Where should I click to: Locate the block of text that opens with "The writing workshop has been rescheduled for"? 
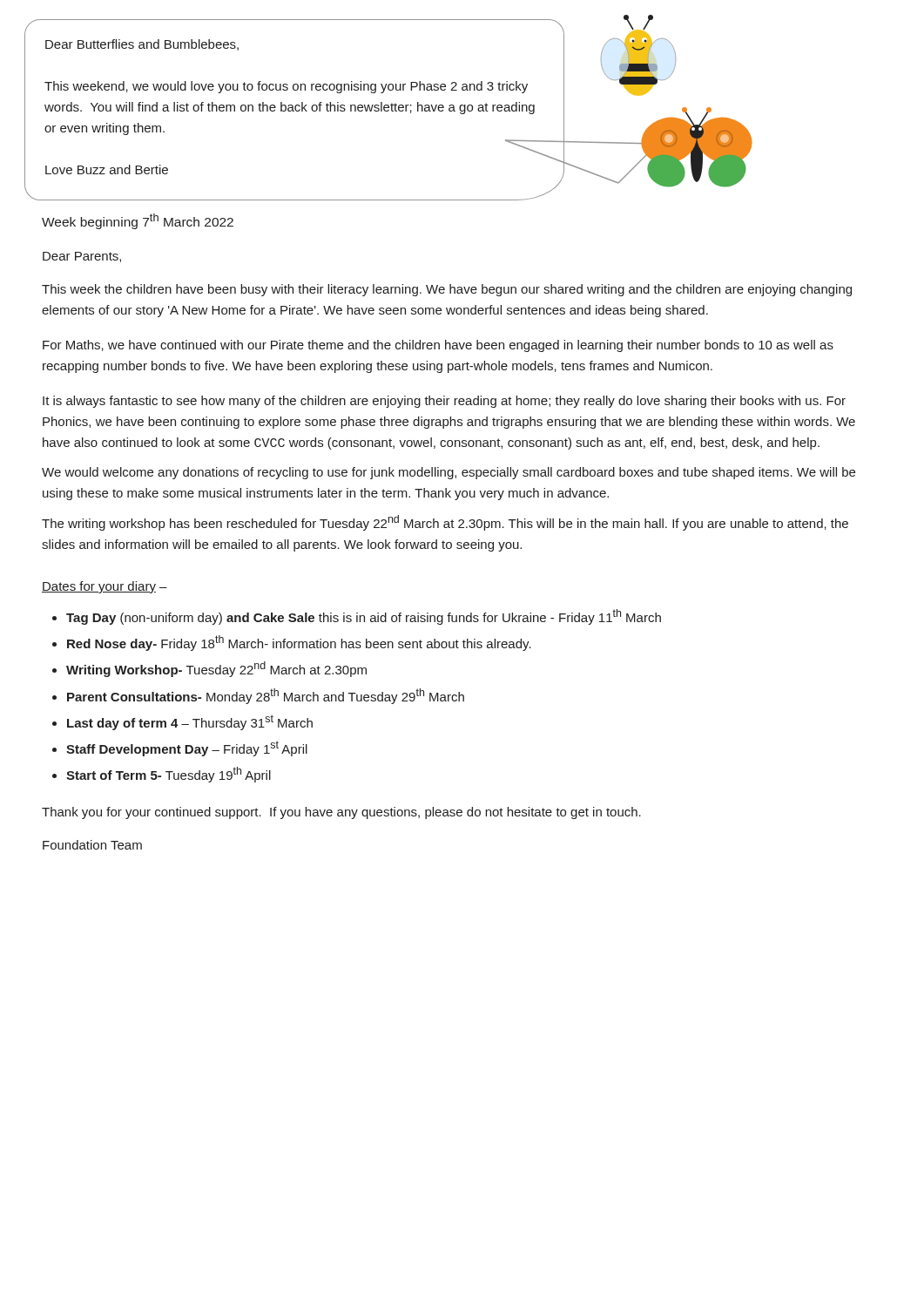(x=445, y=532)
